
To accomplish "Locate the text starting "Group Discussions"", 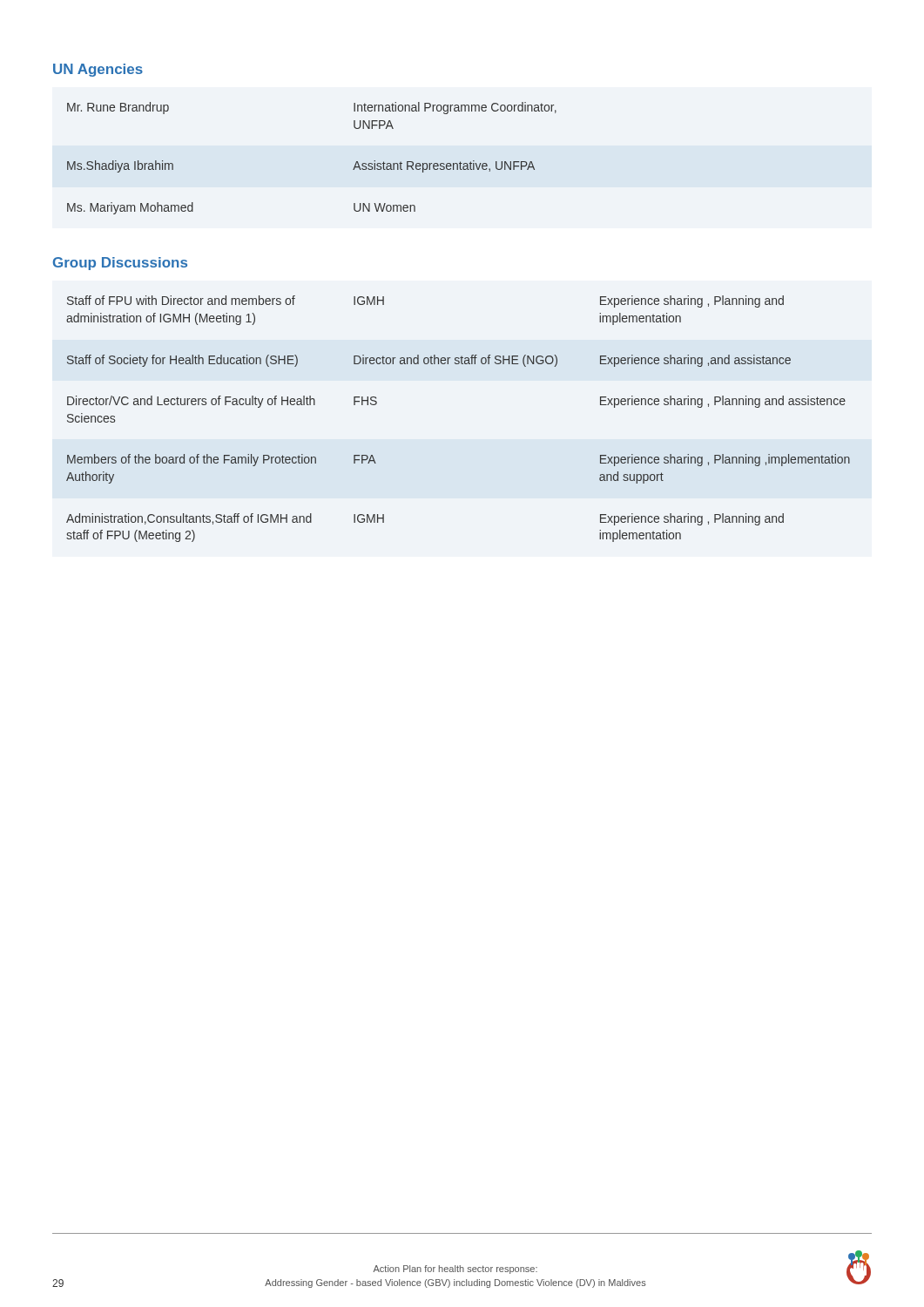I will [x=120, y=263].
